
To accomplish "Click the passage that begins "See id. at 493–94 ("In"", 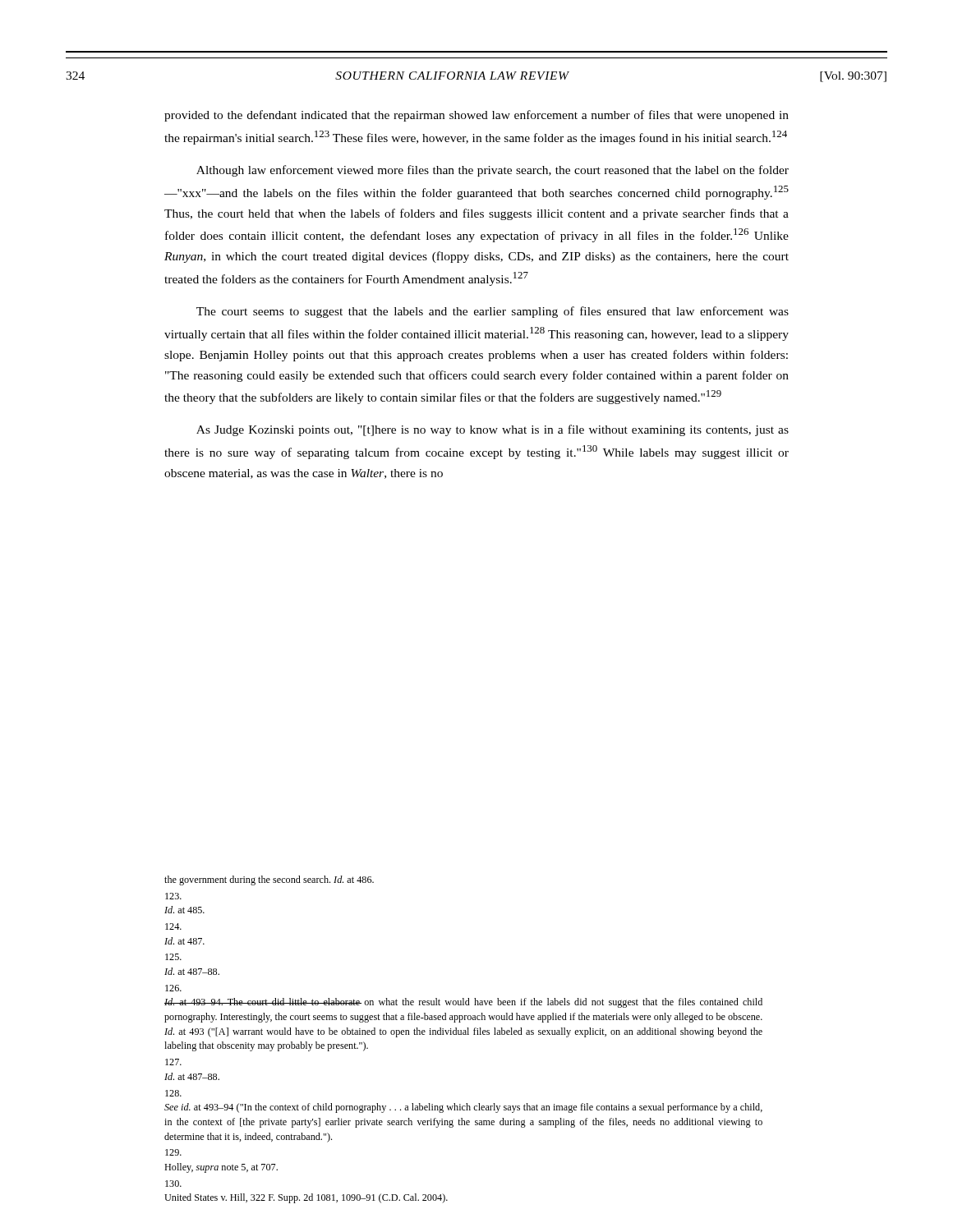I will 463,1115.
